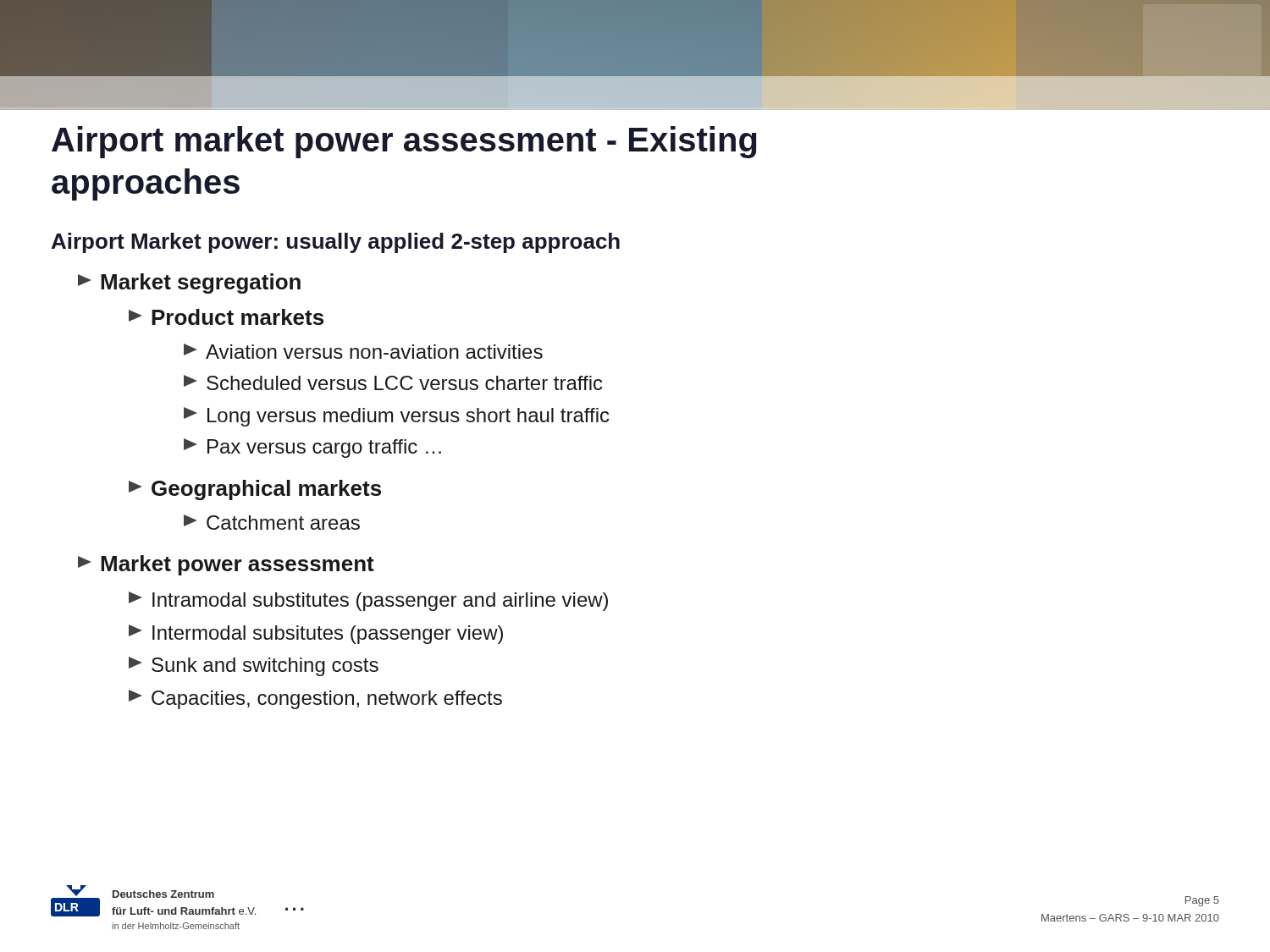Find "Product markets" on this page
Viewport: 1270px width, 952px height.
click(x=226, y=318)
